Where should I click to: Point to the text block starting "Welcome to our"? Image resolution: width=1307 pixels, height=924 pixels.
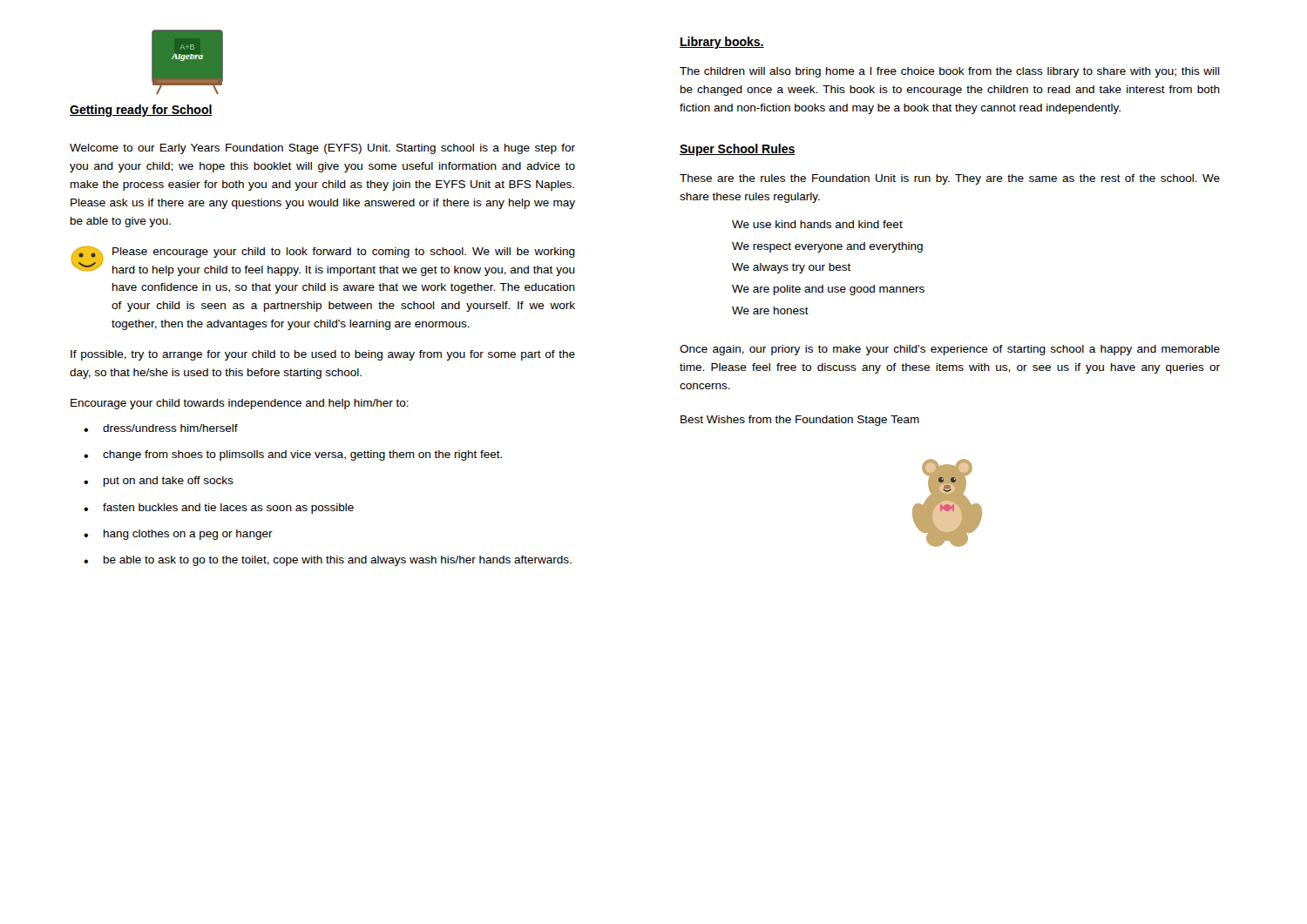[x=322, y=184]
